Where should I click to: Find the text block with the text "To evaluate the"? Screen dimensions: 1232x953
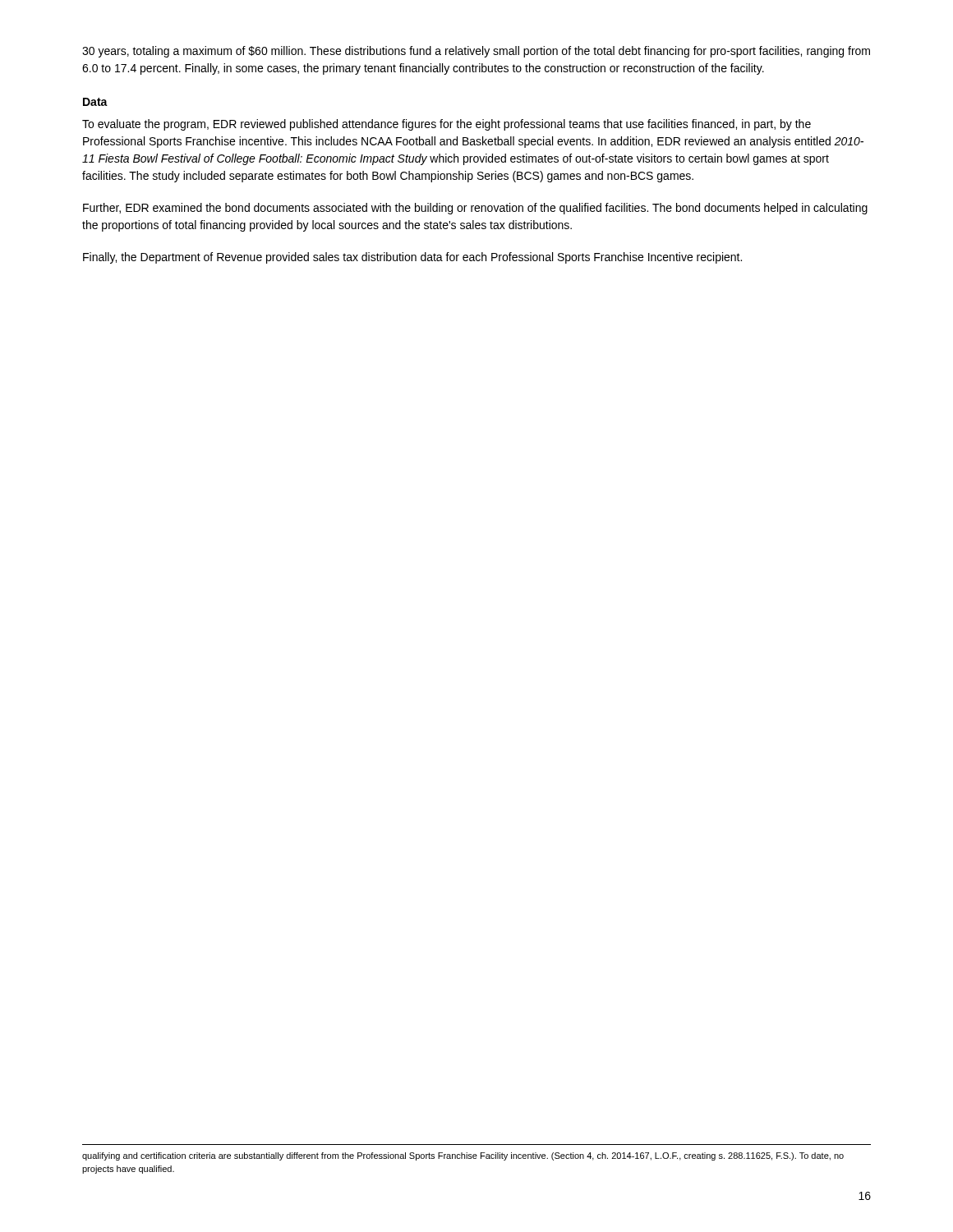point(473,150)
